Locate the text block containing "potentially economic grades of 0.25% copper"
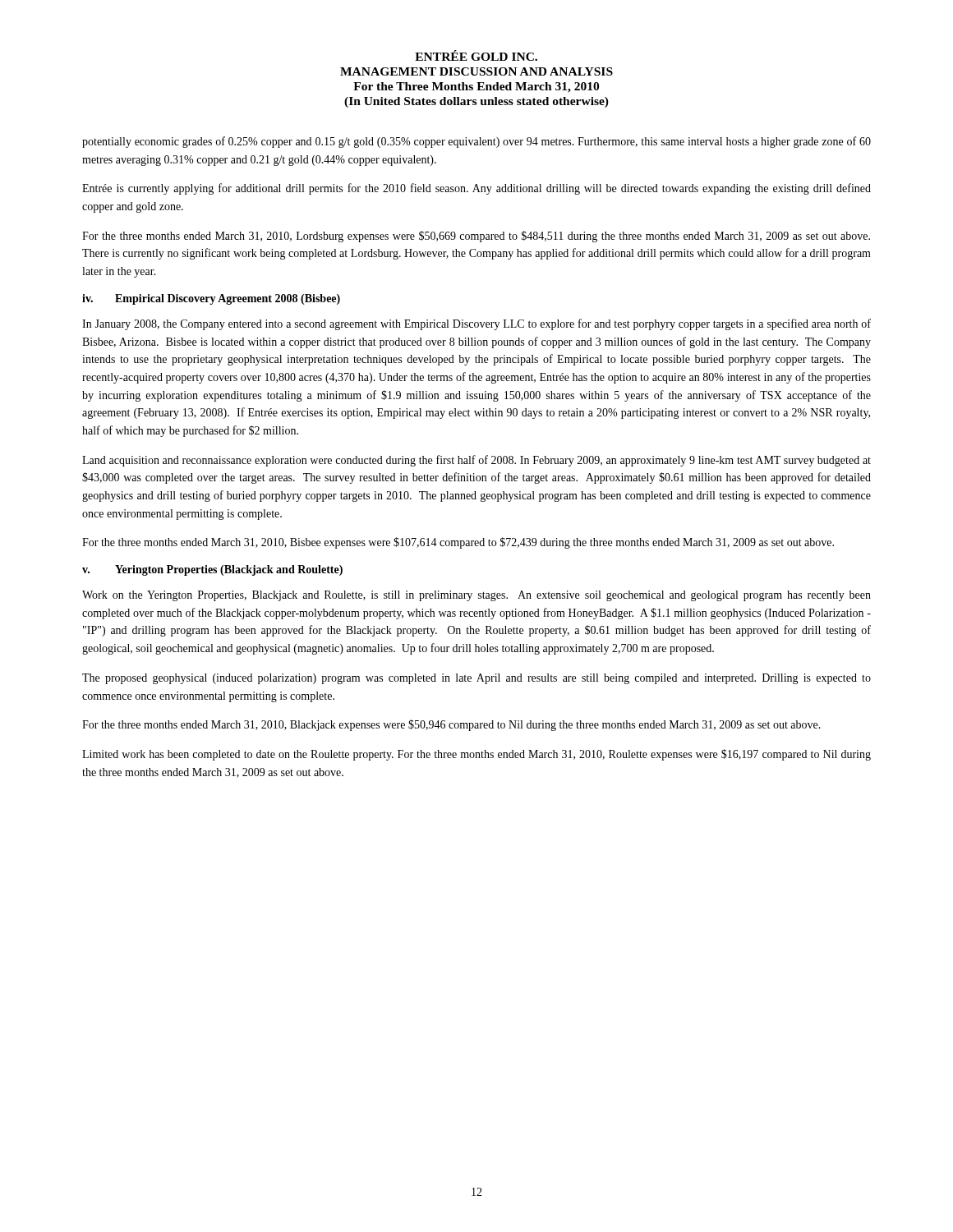This screenshot has width=953, height=1232. [476, 151]
